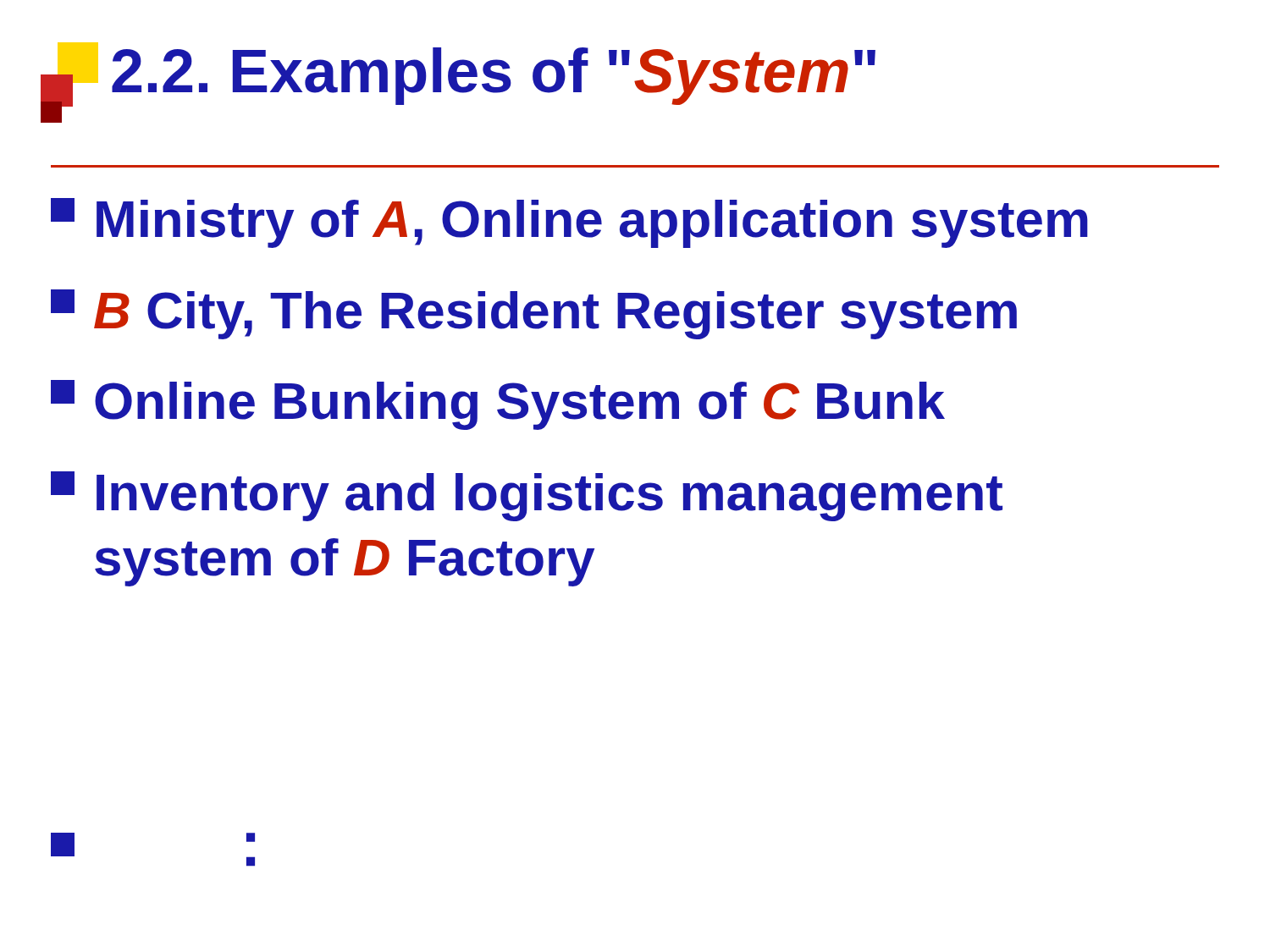Click on the block starting "2.2. Examples of "System""
Image resolution: width=1270 pixels, height=952 pixels.
click(x=495, y=71)
